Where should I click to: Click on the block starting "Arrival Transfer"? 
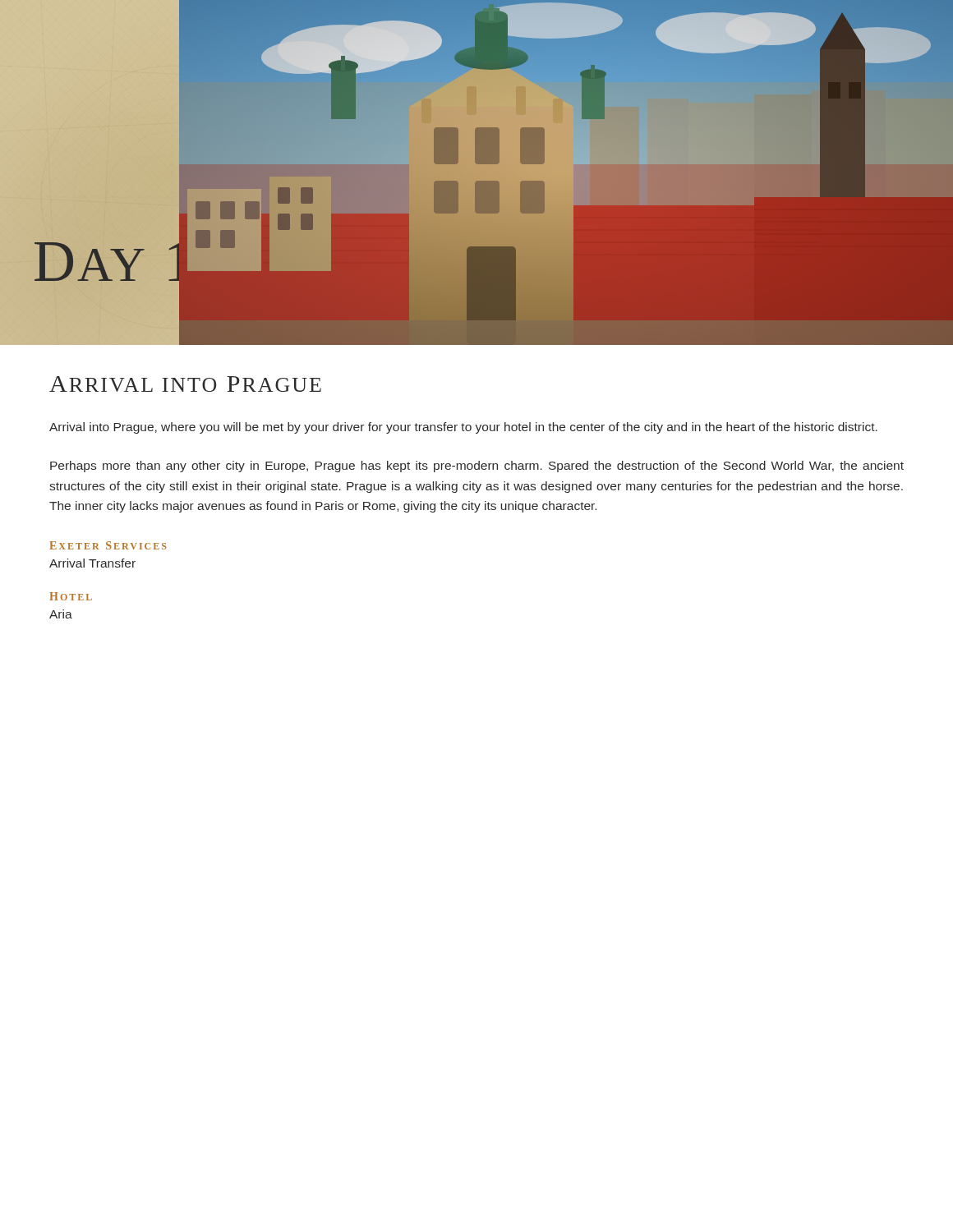(x=92, y=563)
